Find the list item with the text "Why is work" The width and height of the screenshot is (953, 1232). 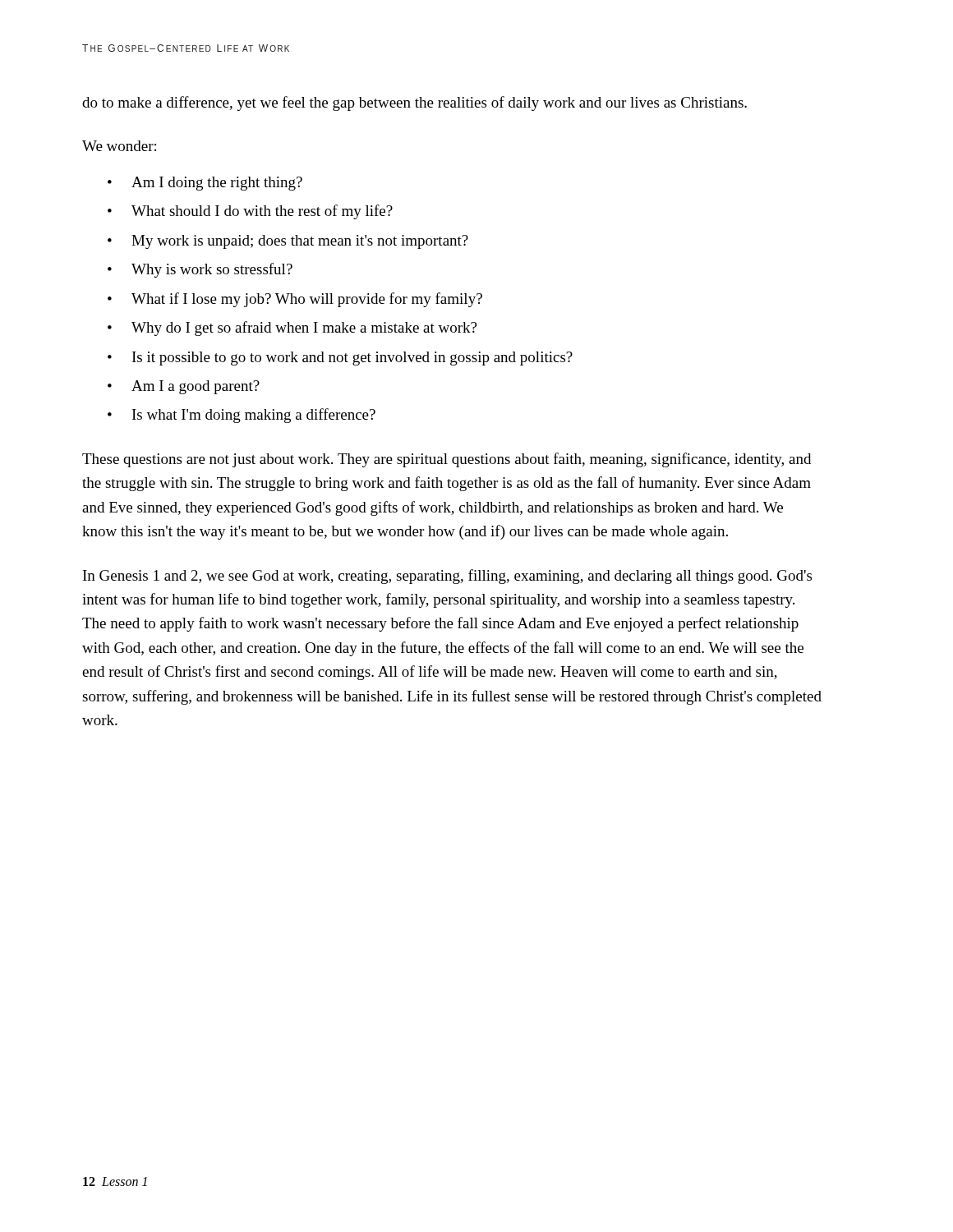(212, 269)
